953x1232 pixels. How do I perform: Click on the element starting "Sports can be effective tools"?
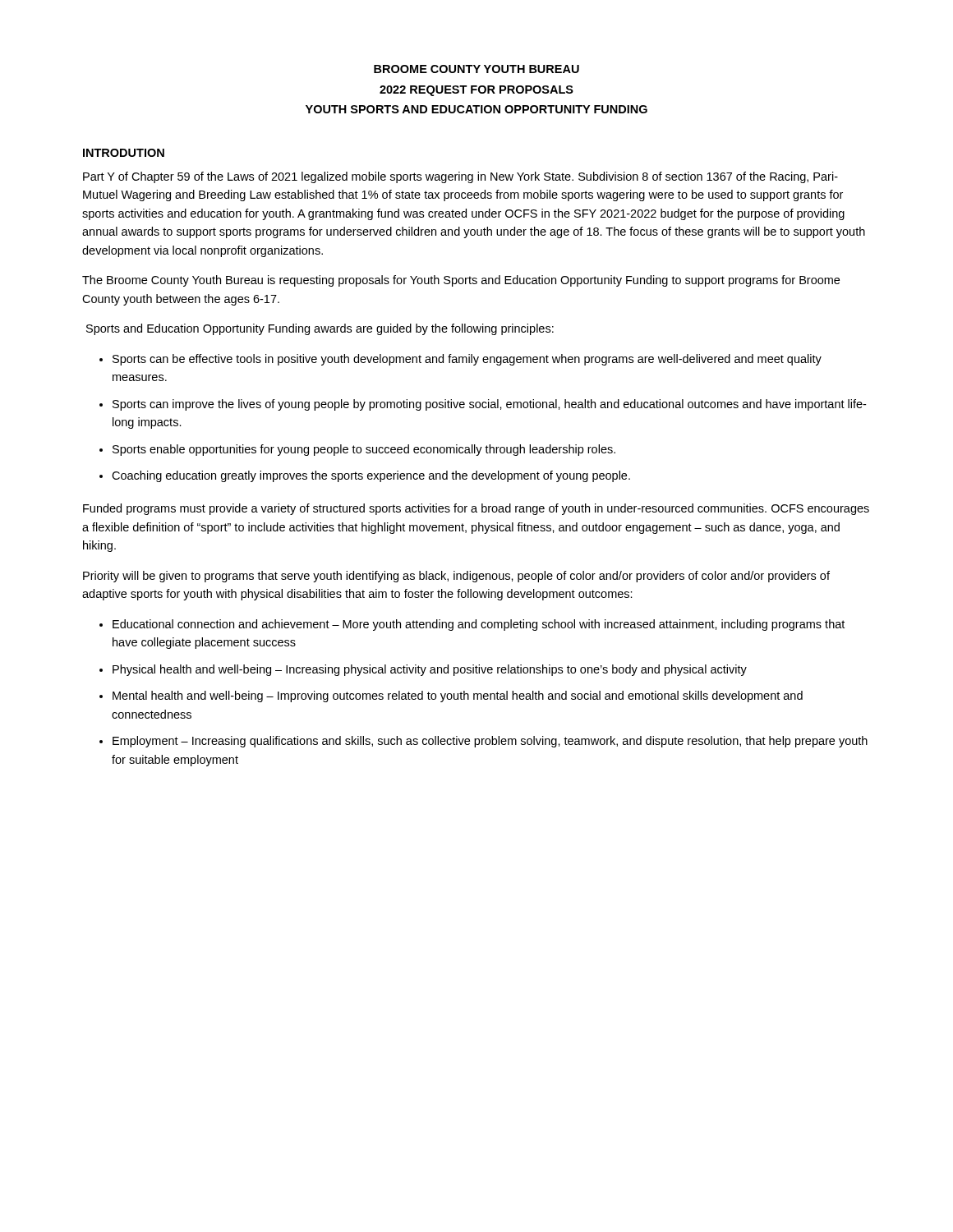point(476,368)
